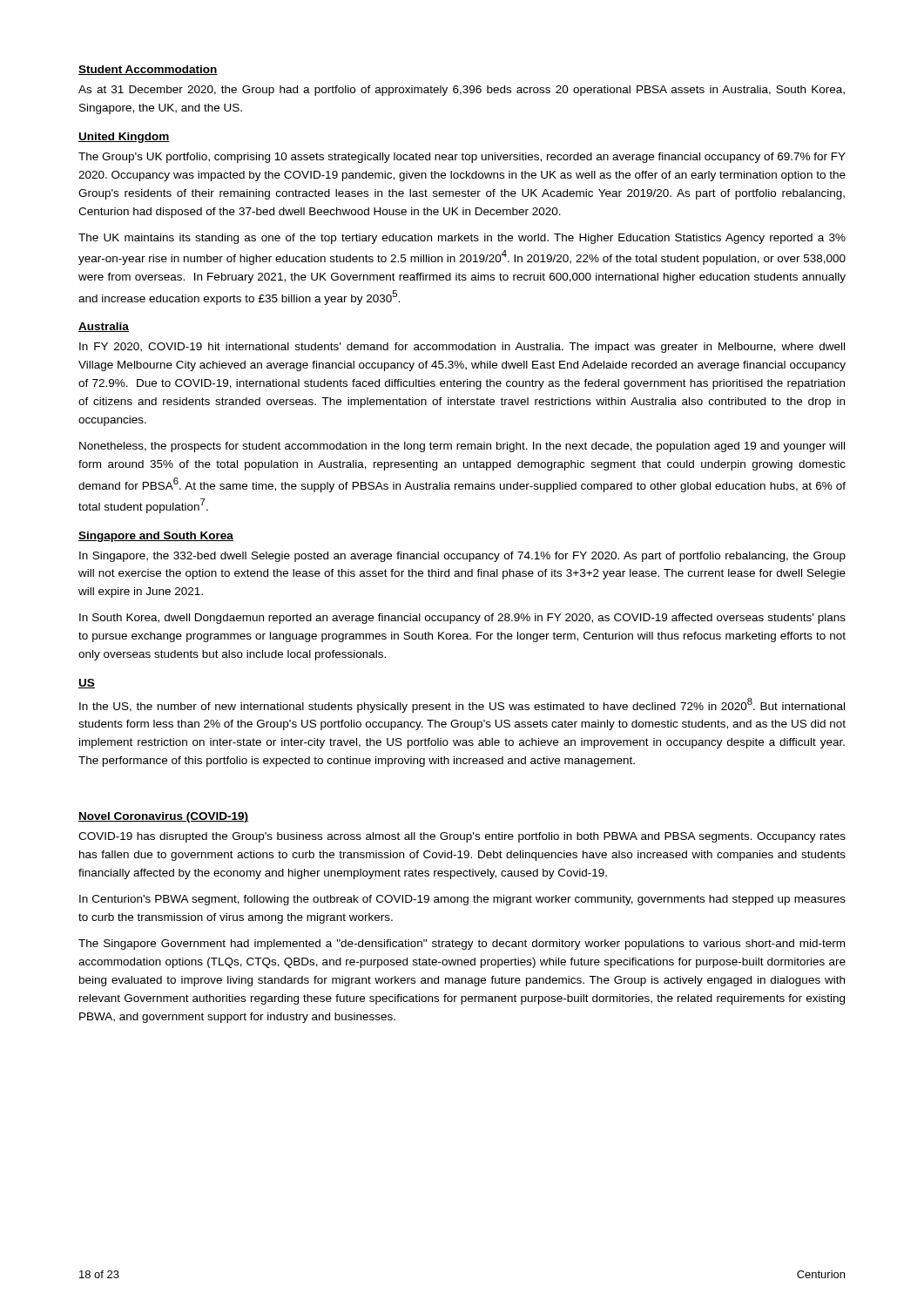Image resolution: width=924 pixels, height=1307 pixels.
Task: Locate the text block with the text "Nonetheless, the prospects for student accommodation in the"
Action: tap(462, 476)
